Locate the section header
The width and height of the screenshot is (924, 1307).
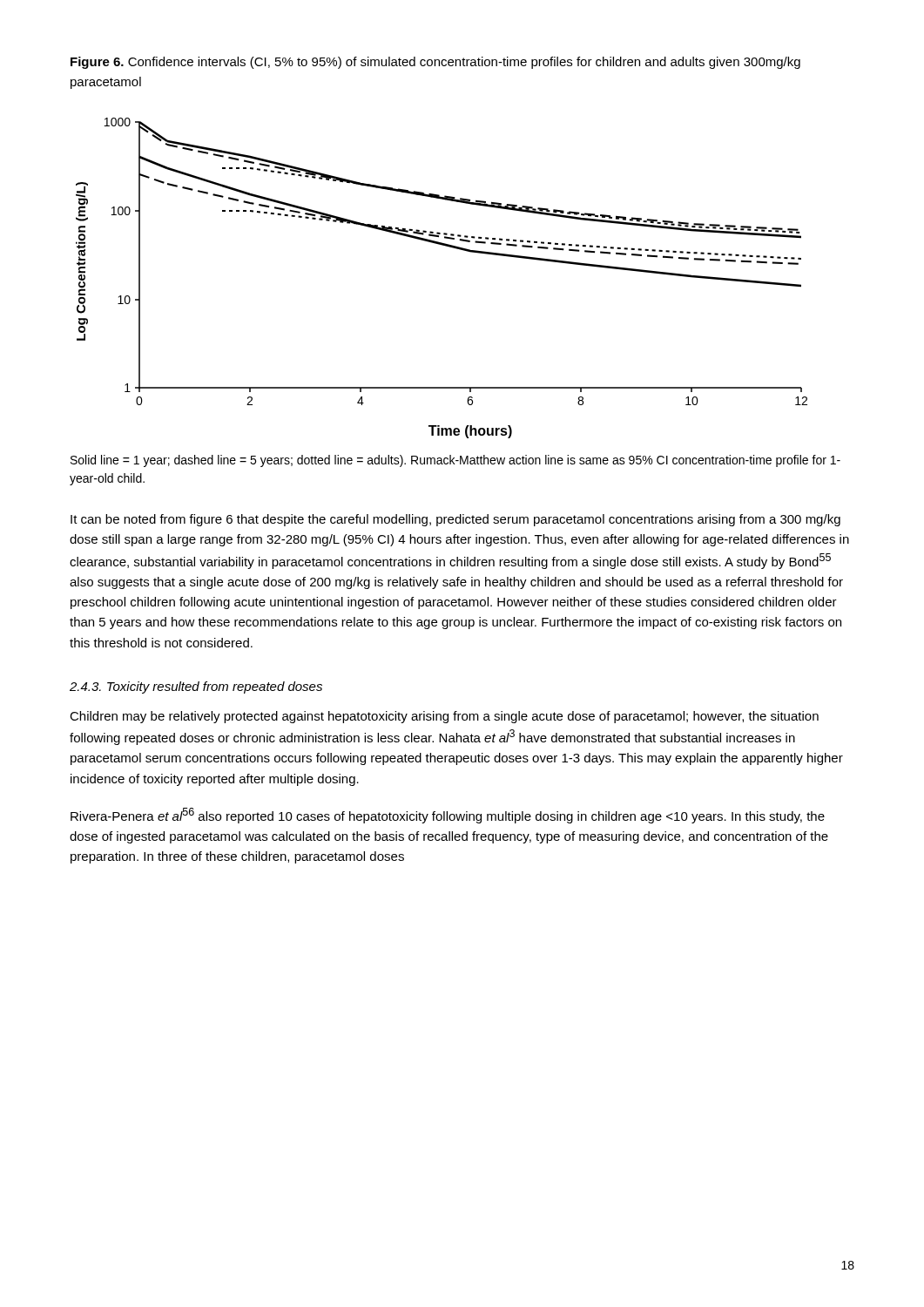click(x=196, y=686)
